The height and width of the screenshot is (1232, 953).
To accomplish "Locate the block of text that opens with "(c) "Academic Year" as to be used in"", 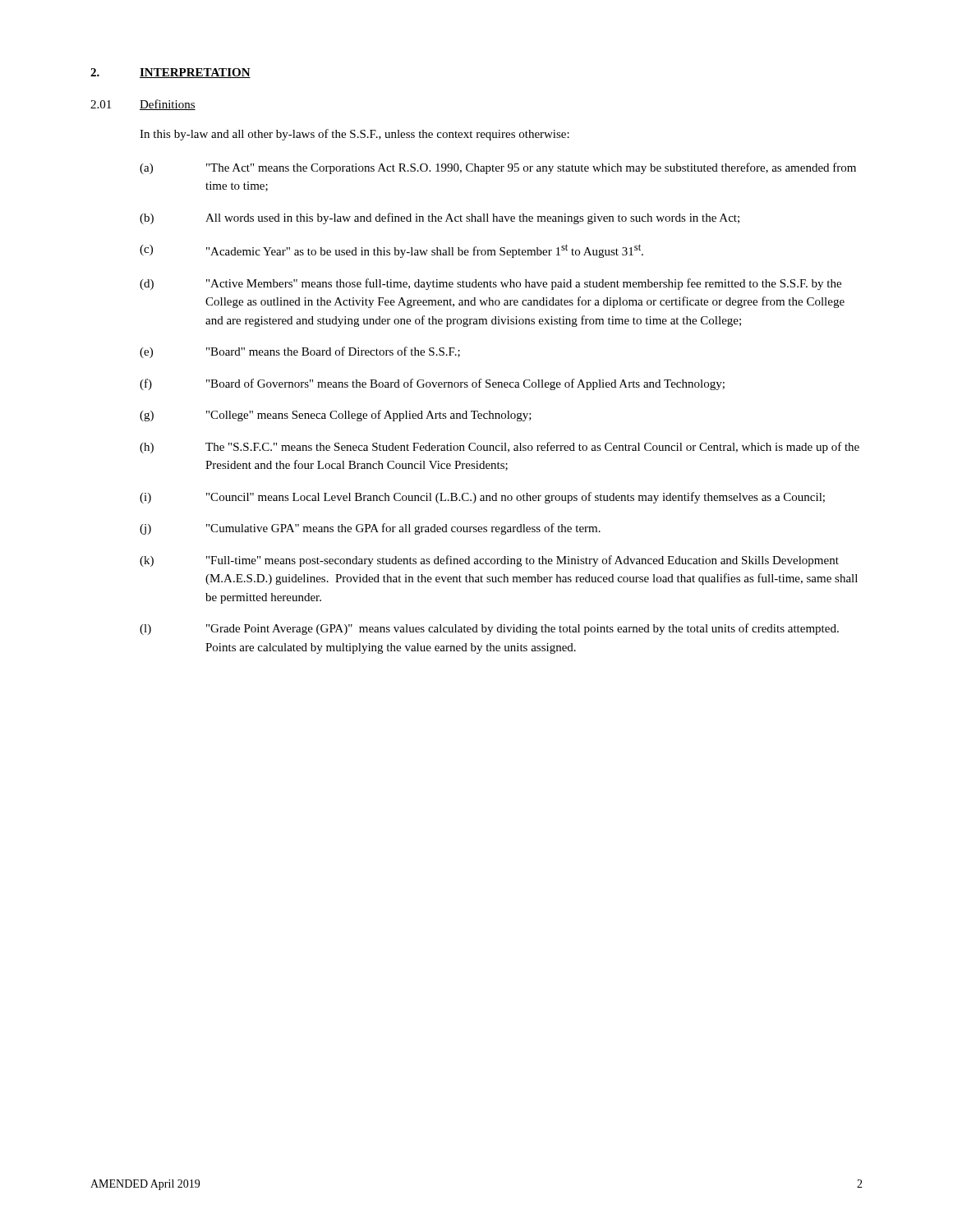I will point(501,250).
